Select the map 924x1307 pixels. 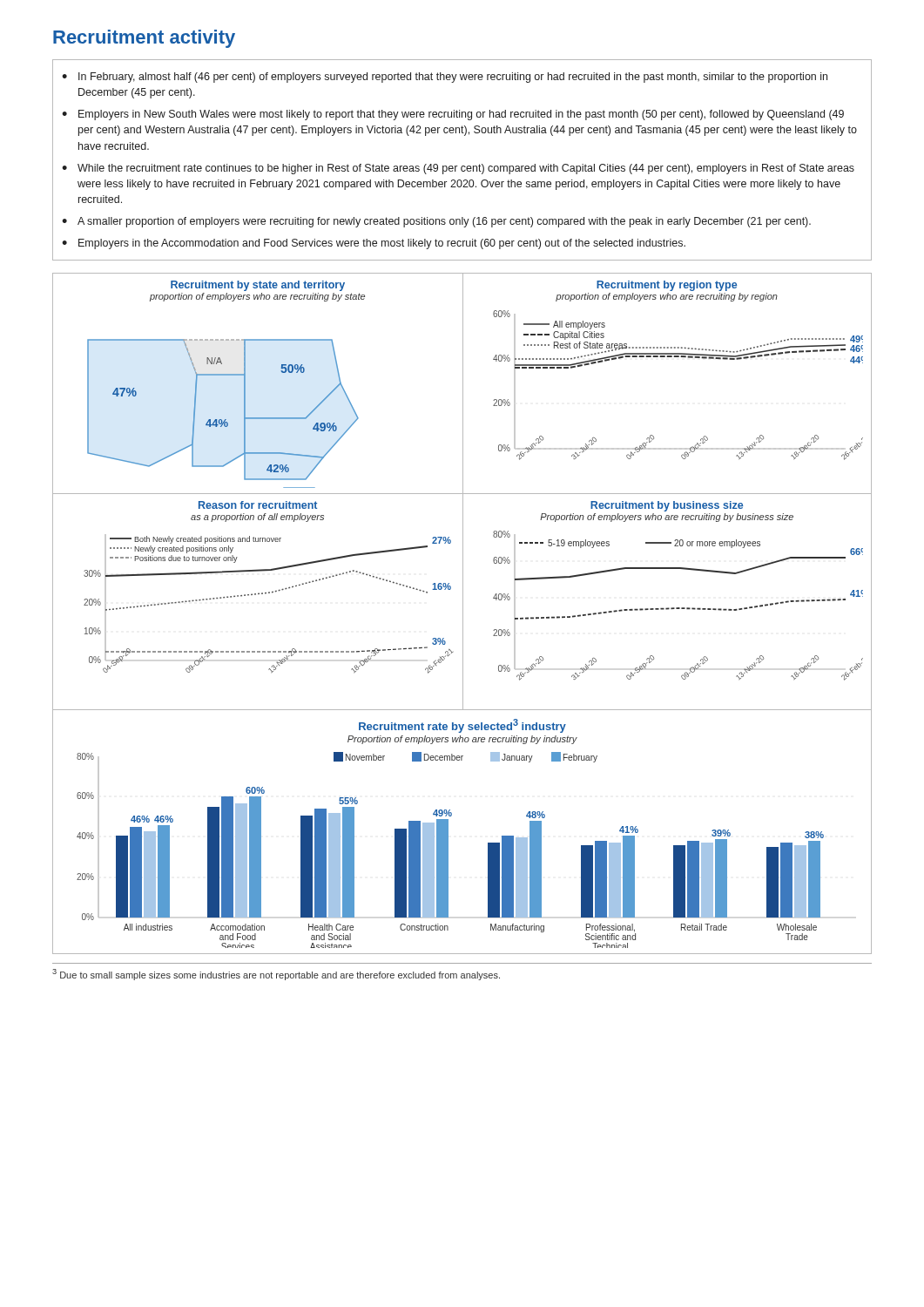[x=257, y=384]
